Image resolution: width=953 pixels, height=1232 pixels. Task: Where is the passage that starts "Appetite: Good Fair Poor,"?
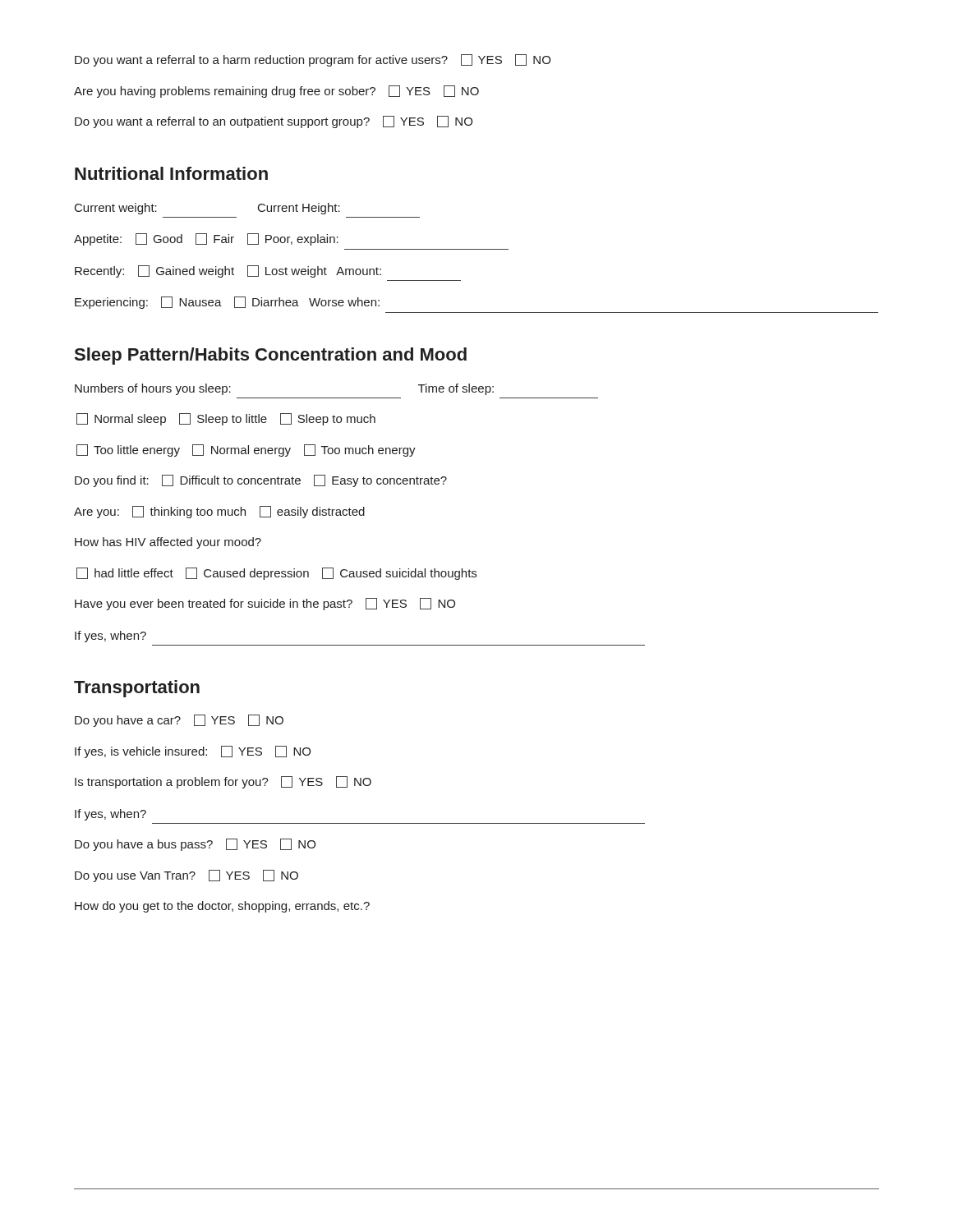click(x=291, y=238)
